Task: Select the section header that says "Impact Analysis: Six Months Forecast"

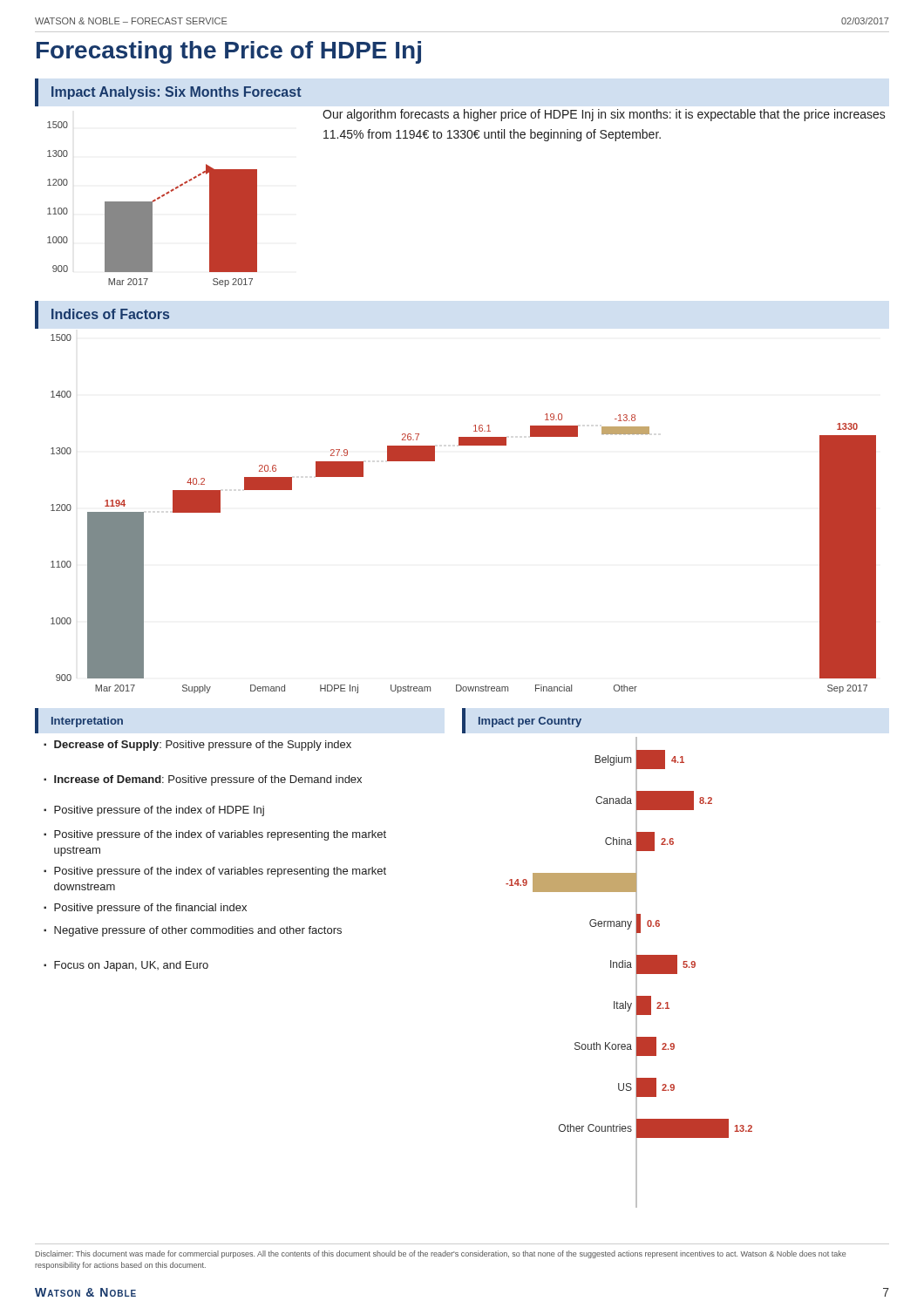Action: pos(176,92)
